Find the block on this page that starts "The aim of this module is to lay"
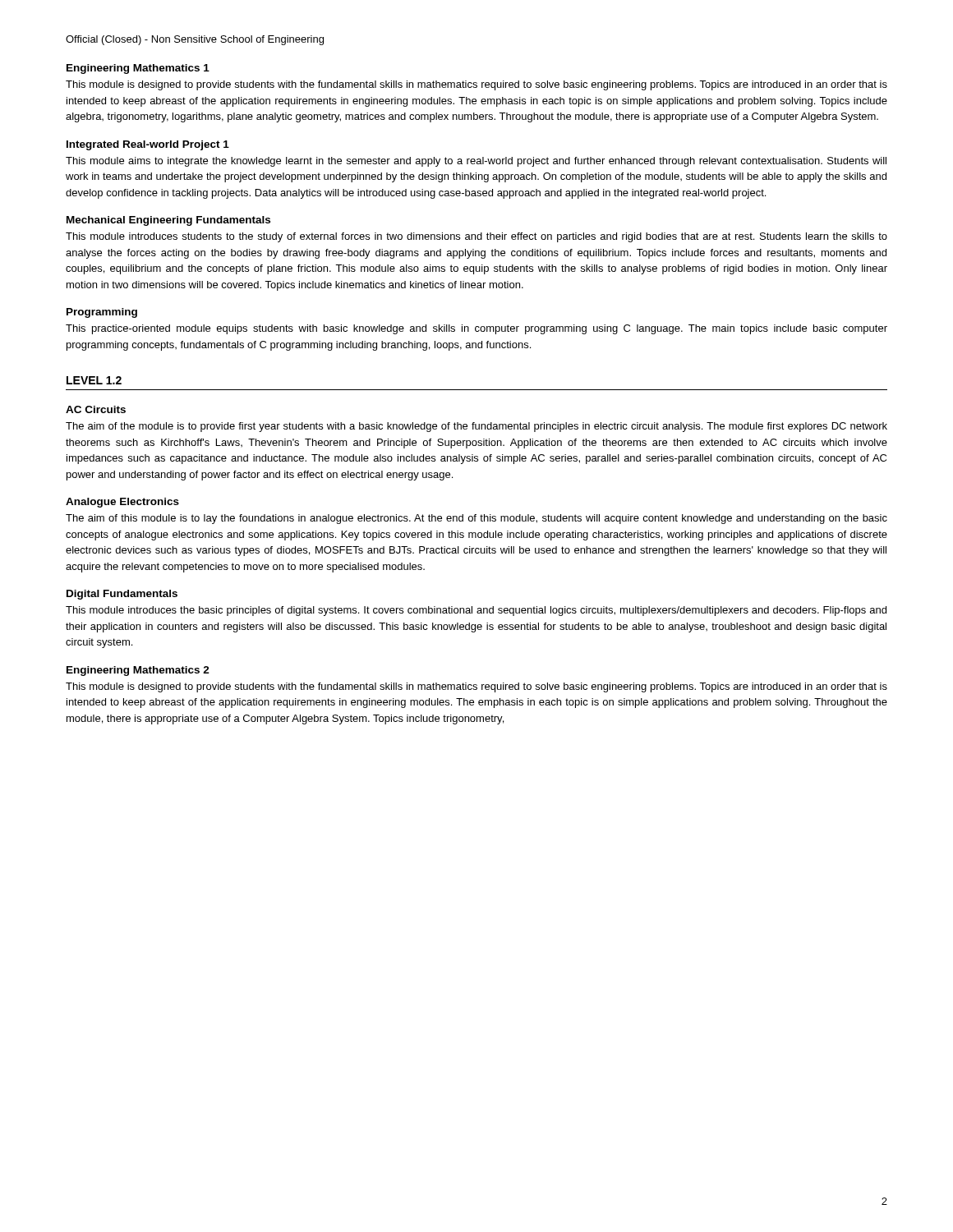The image size is (953, 1232). click(476, 542)
